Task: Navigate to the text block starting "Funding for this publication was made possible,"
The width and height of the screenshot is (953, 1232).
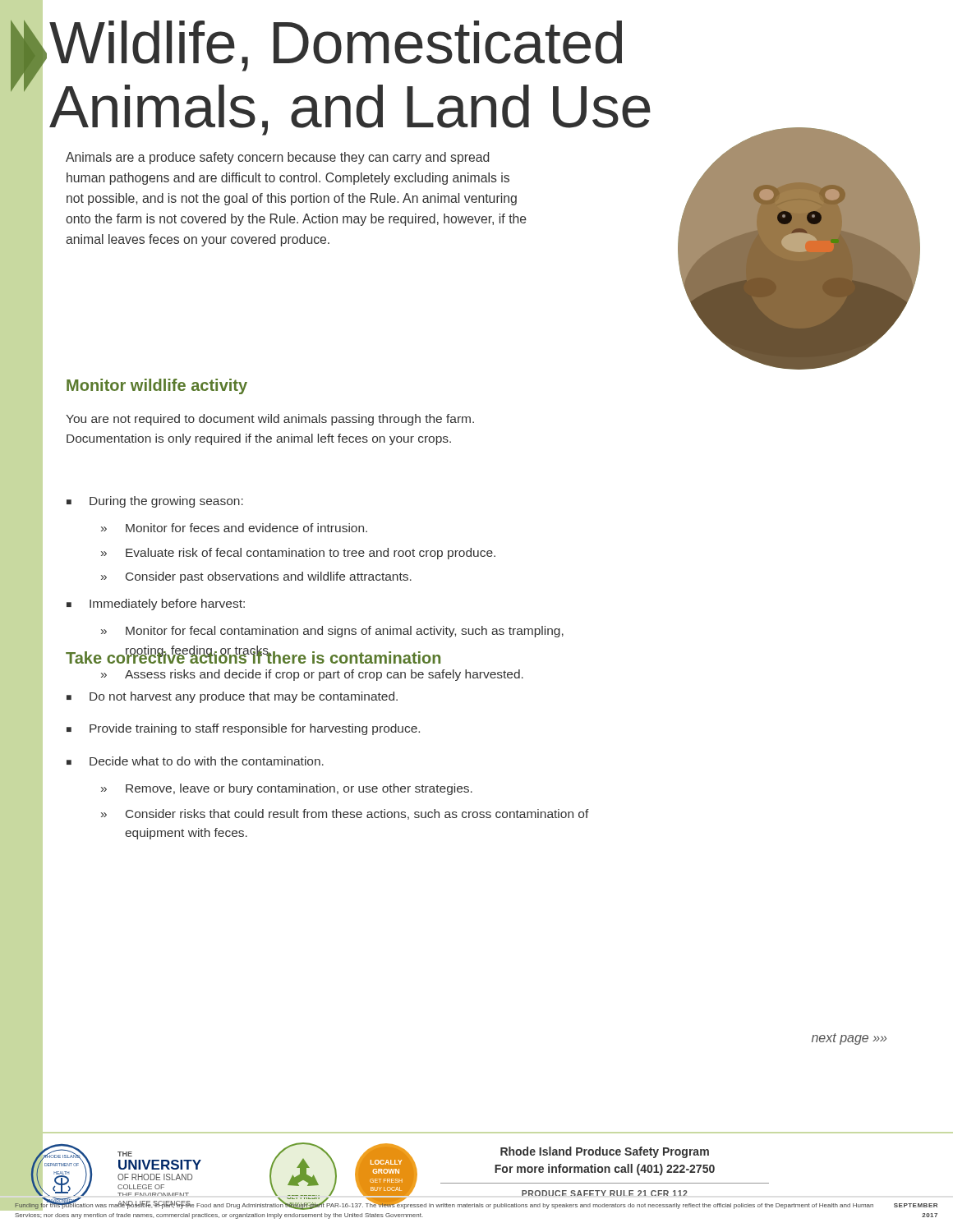Action: click(x=444, y=1210)
